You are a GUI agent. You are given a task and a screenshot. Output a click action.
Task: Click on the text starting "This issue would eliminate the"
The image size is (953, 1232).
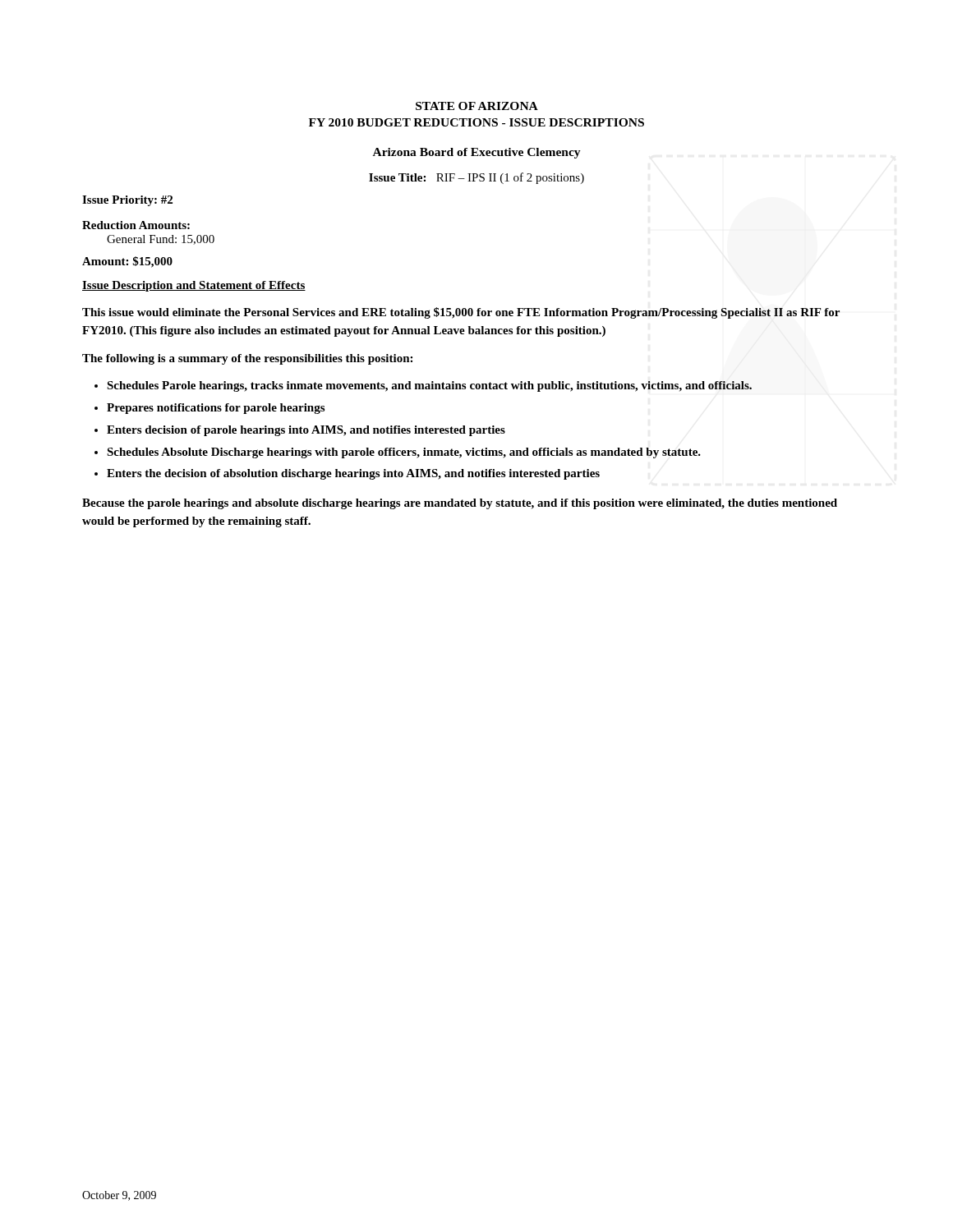click(461, 321)
